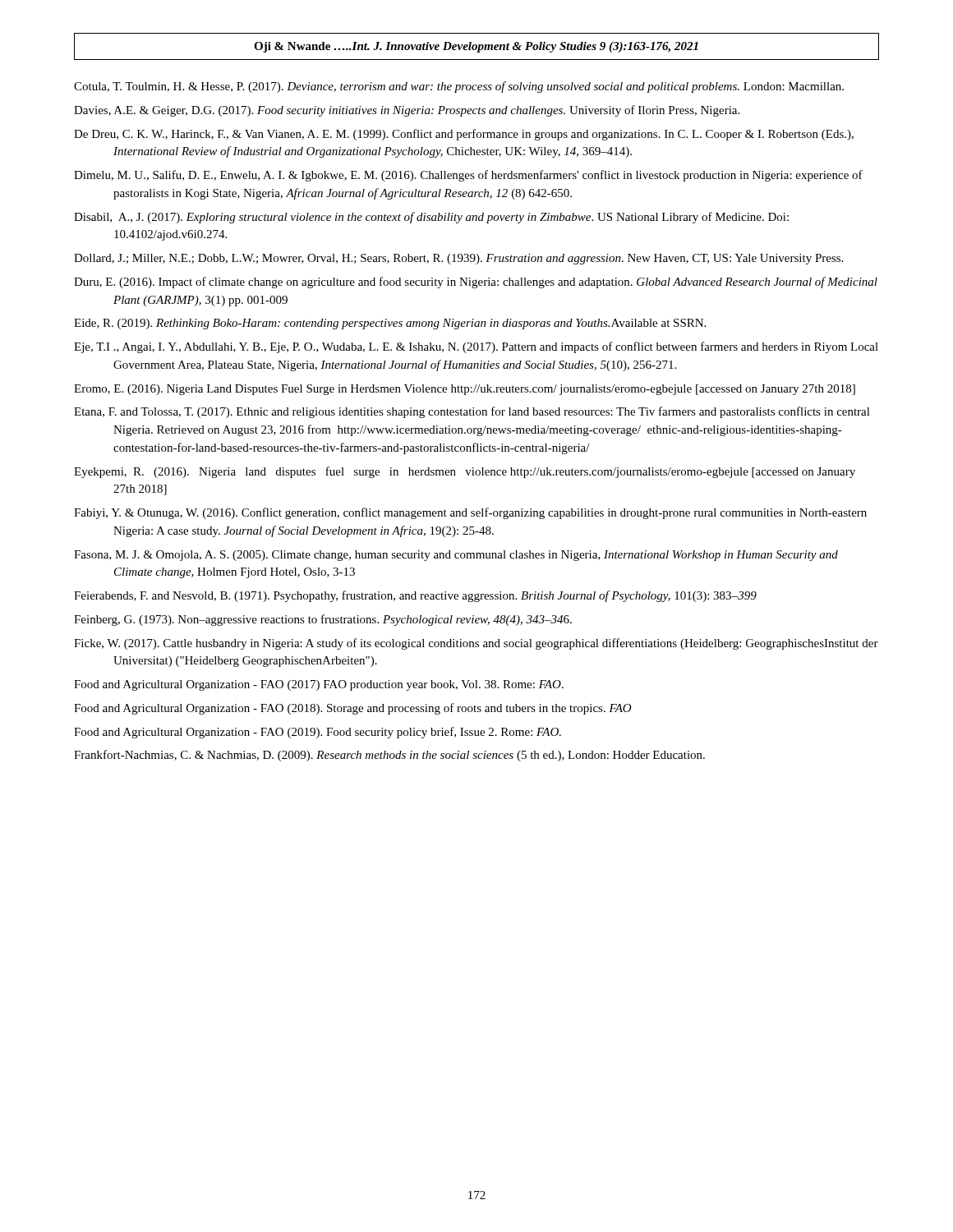Click on the list item that says "Frankfort-Nachmias, C. & Nachmias, D. (2009). Research methods"

[390, 755]
